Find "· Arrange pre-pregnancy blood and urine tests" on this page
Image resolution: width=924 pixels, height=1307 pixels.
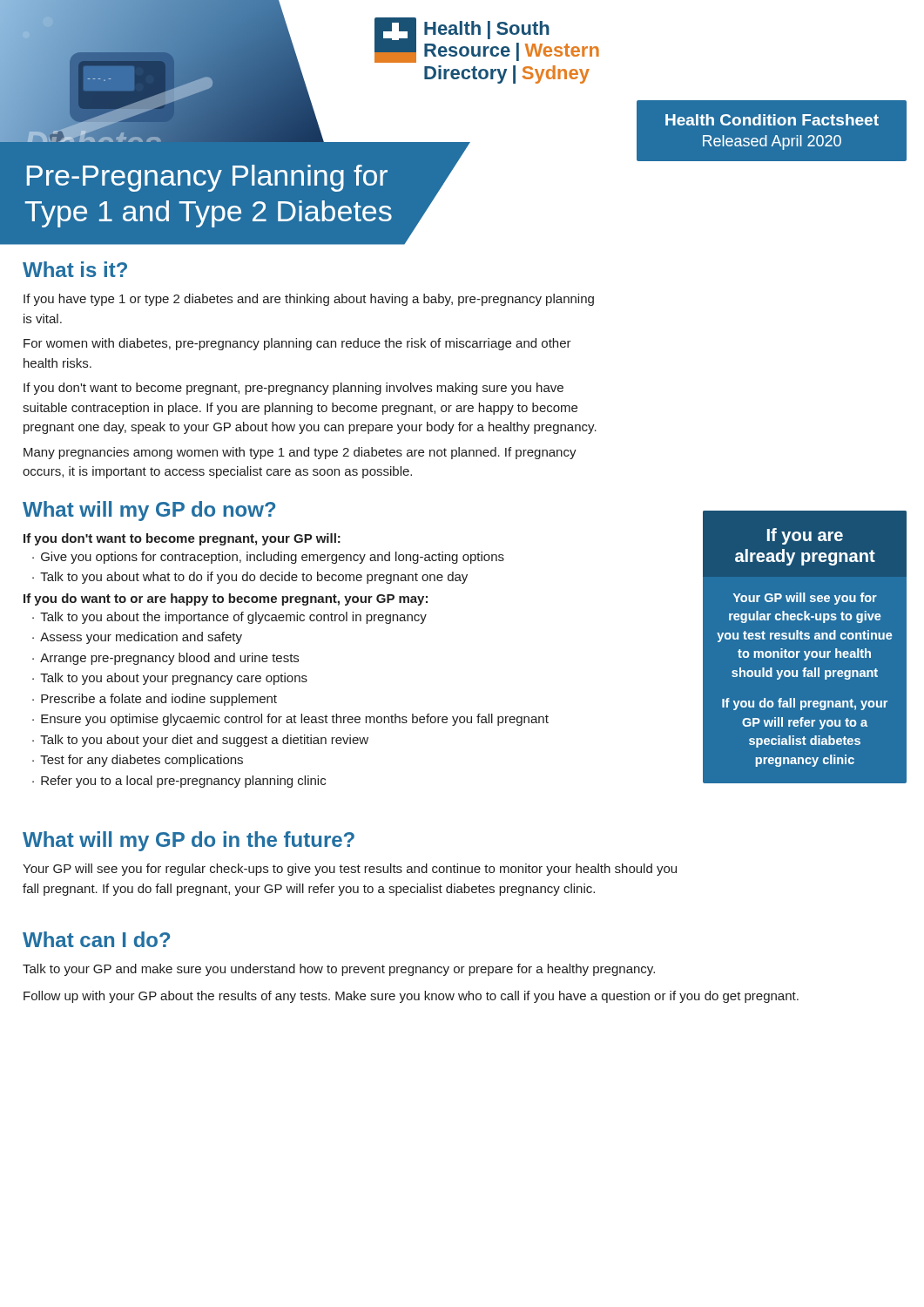165,658
